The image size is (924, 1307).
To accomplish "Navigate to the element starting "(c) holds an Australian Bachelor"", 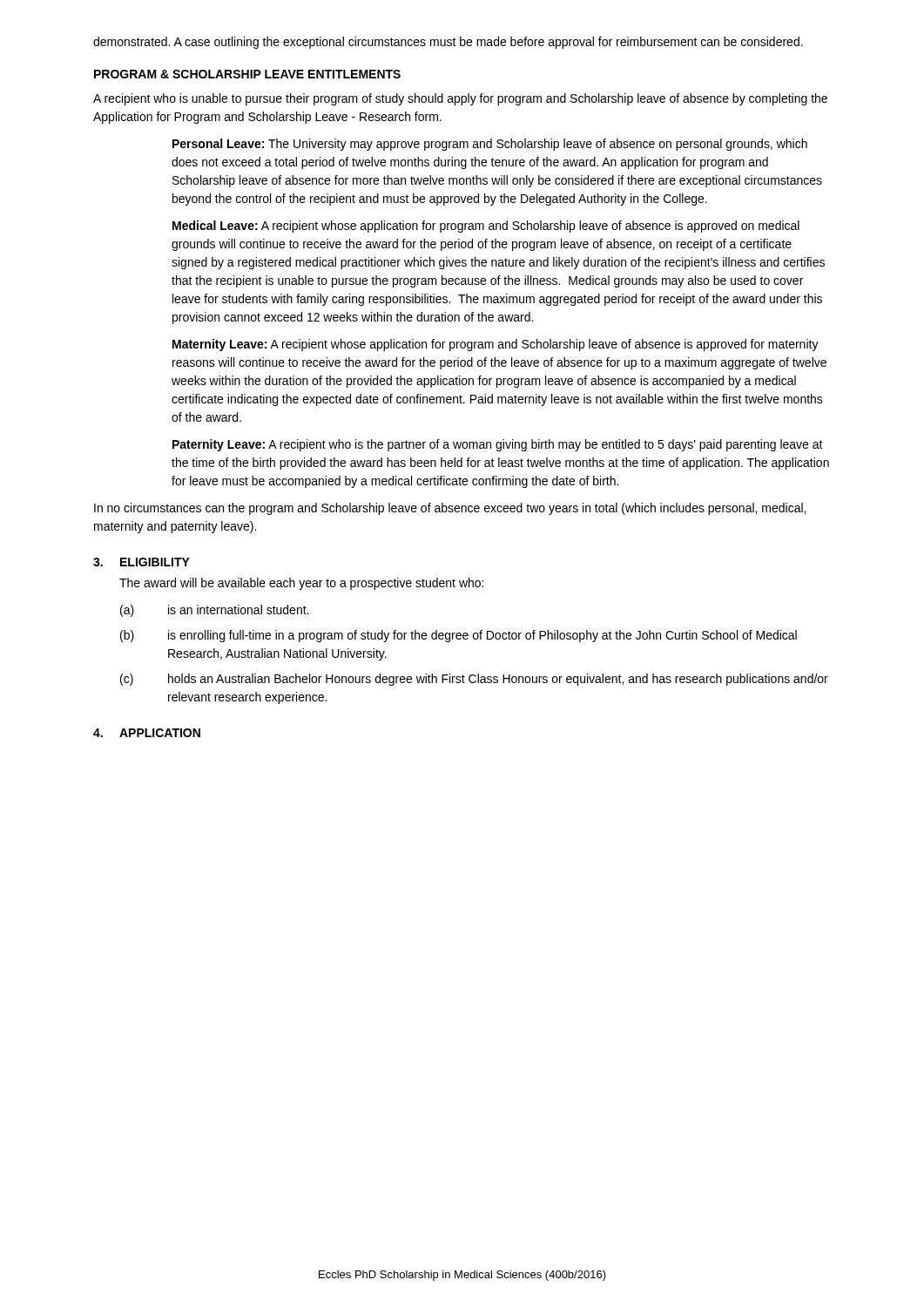I will (475, 688).
